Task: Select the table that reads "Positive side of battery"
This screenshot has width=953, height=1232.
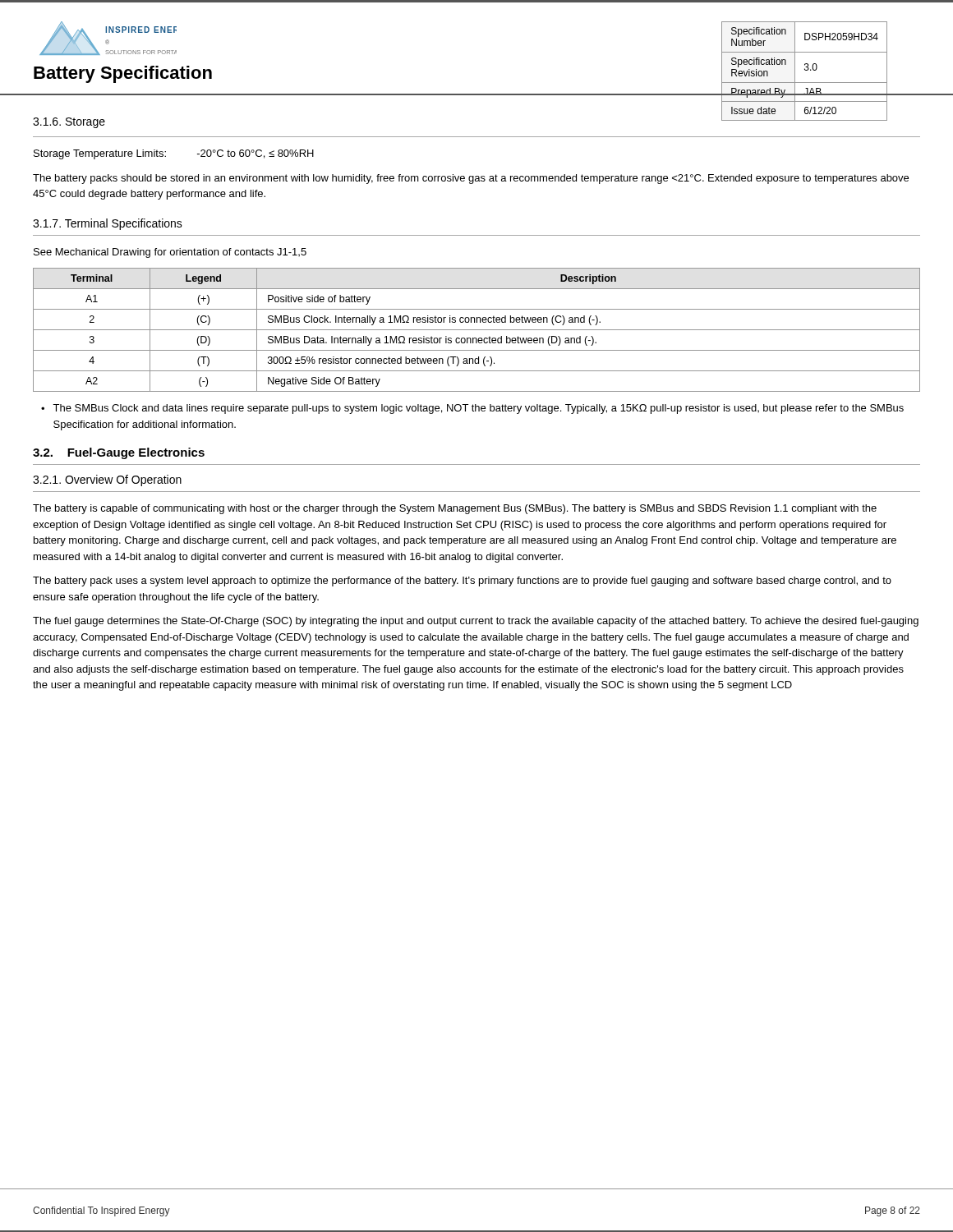Action: 476,330
